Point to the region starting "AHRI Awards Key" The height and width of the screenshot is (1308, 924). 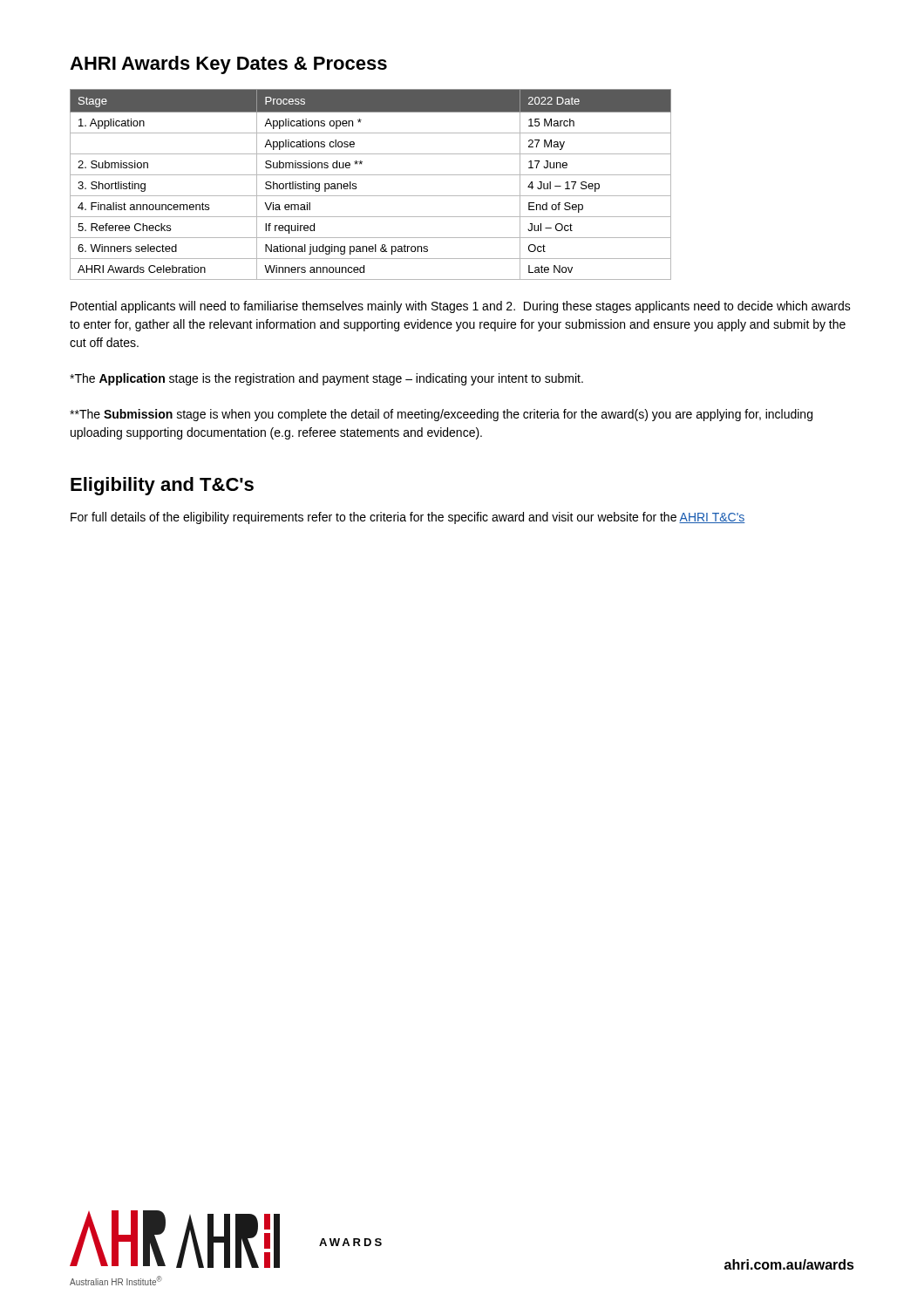click(x=229, y=63)
